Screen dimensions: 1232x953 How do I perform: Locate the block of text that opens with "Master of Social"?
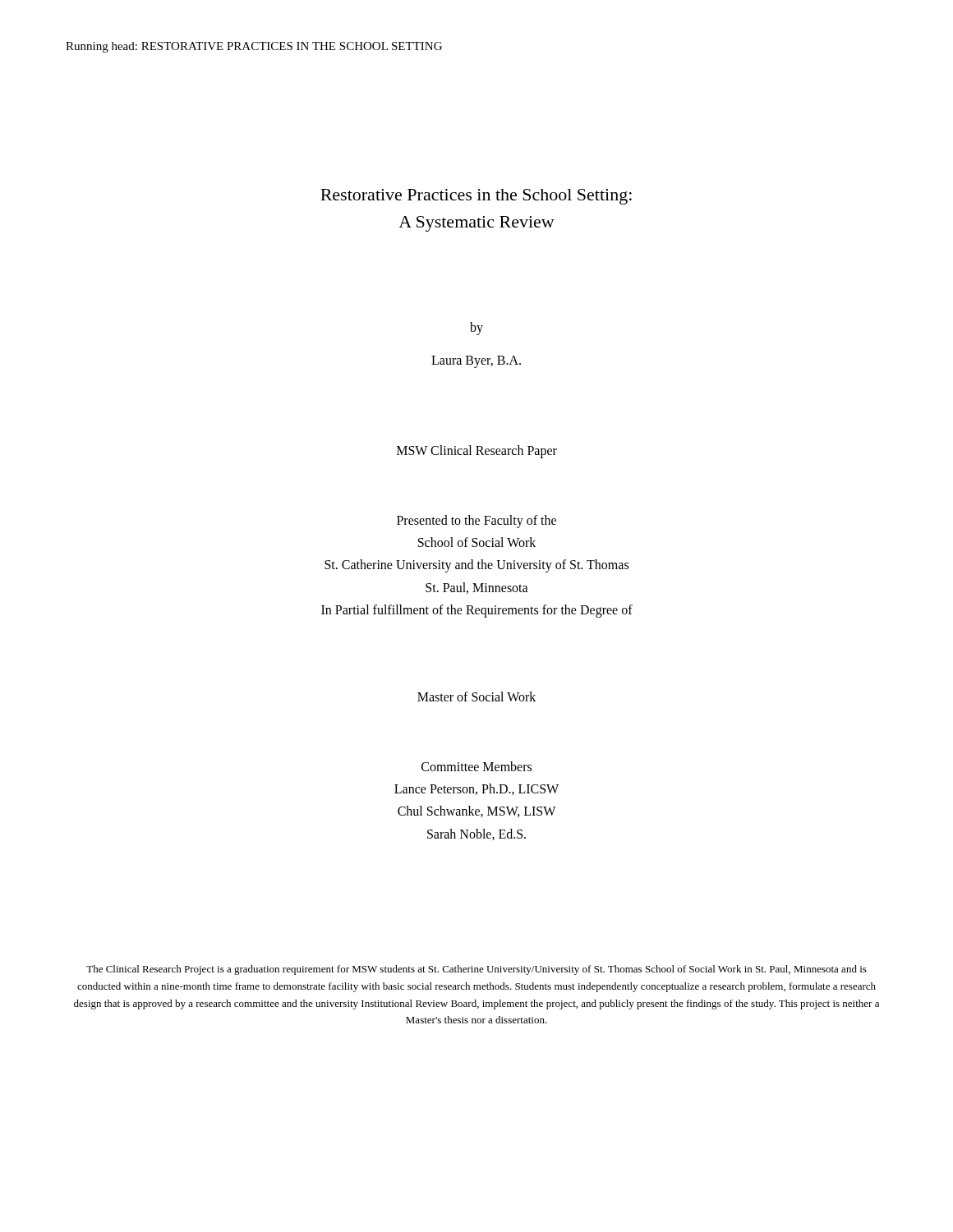pos(476,697)
